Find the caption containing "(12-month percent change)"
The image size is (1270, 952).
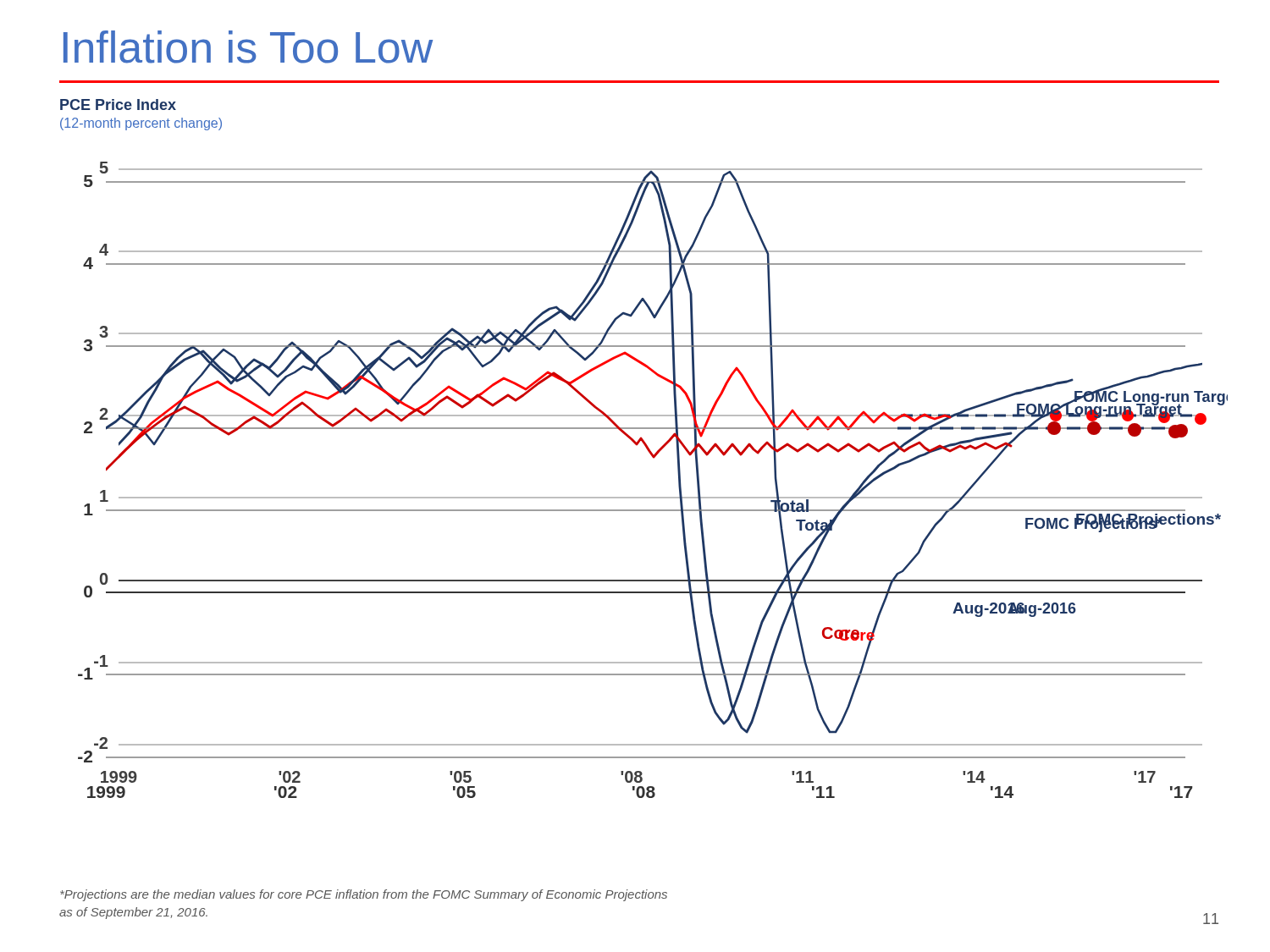click(141, 124)
